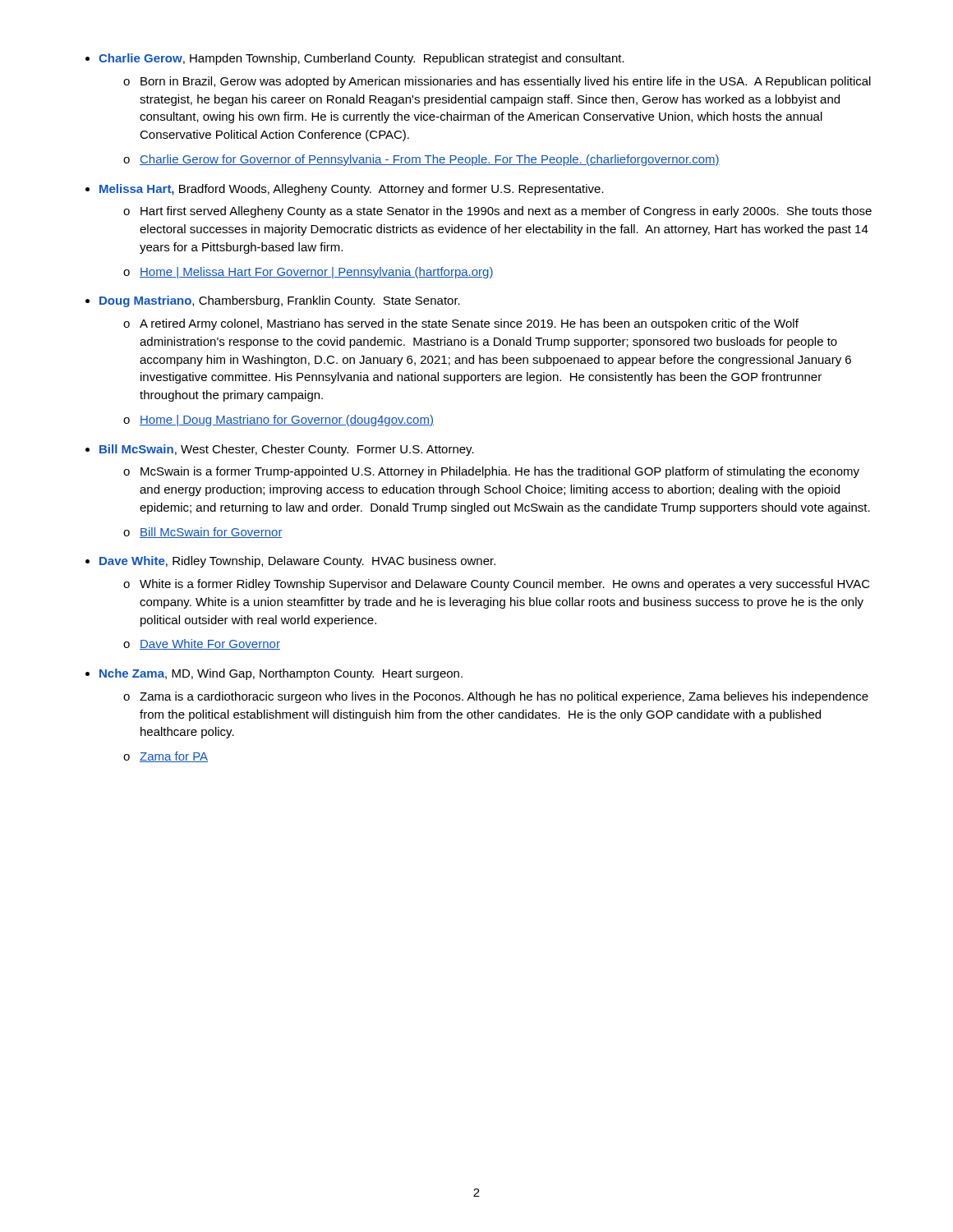Click the passage that begins "Doug Mastriano, Chambersburg, Franklin County."
Image resolution: width=953 pixels, height=1232 pixels.
489,361
